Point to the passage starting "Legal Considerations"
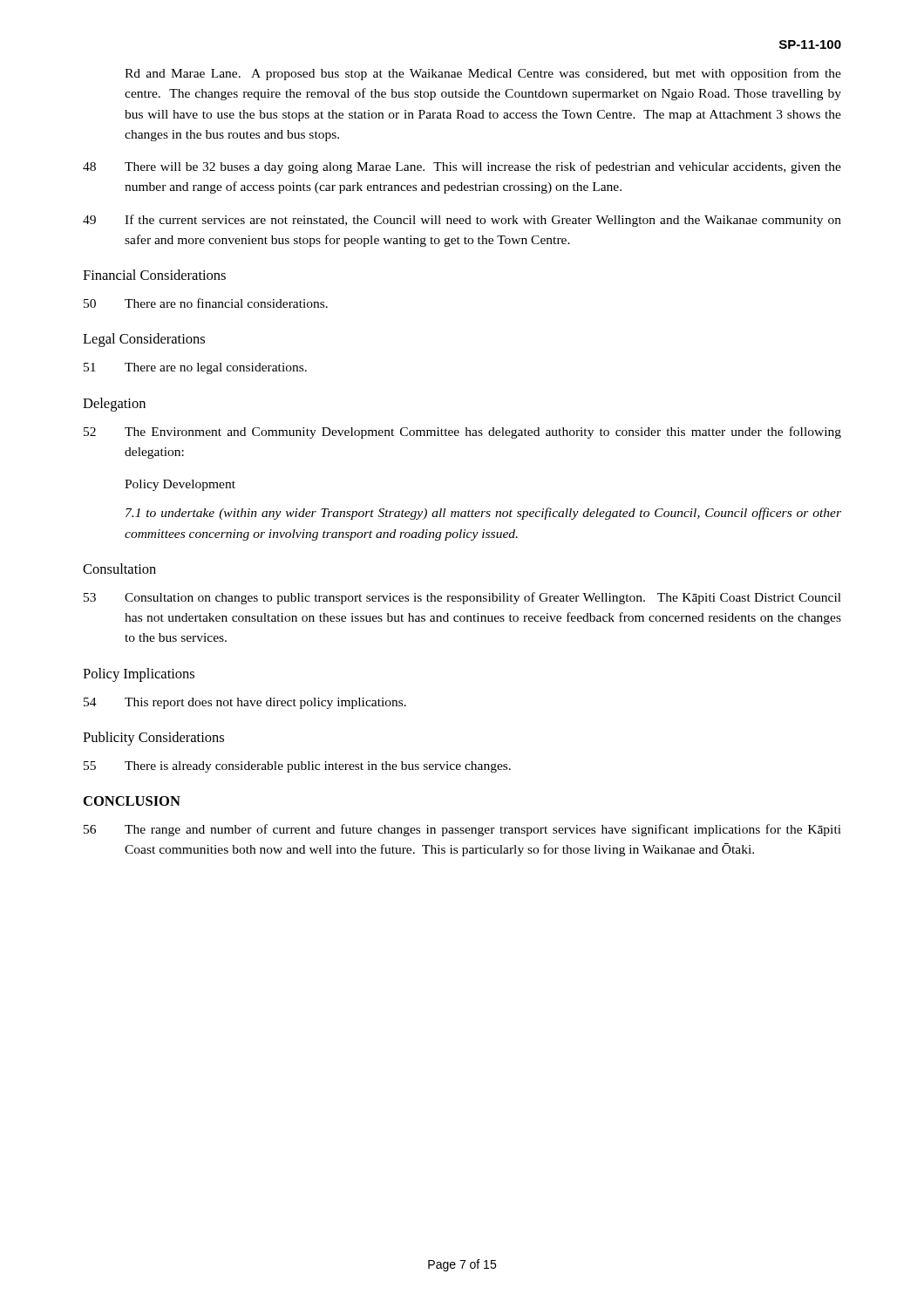Screen dimensions: 1308x924 click(x=144, y=339)
